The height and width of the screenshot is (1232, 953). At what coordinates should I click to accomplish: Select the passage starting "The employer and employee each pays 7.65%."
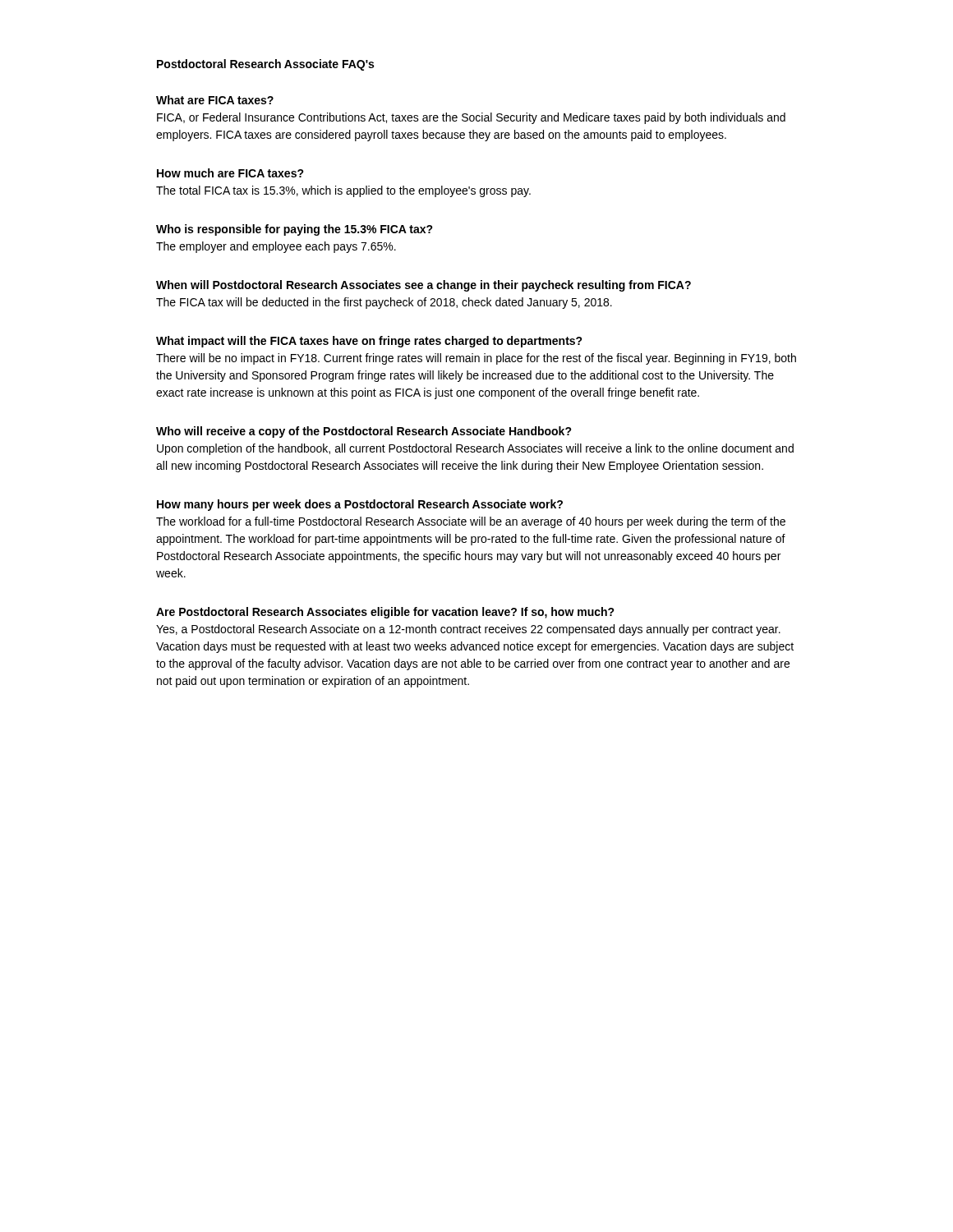point(276,246)
